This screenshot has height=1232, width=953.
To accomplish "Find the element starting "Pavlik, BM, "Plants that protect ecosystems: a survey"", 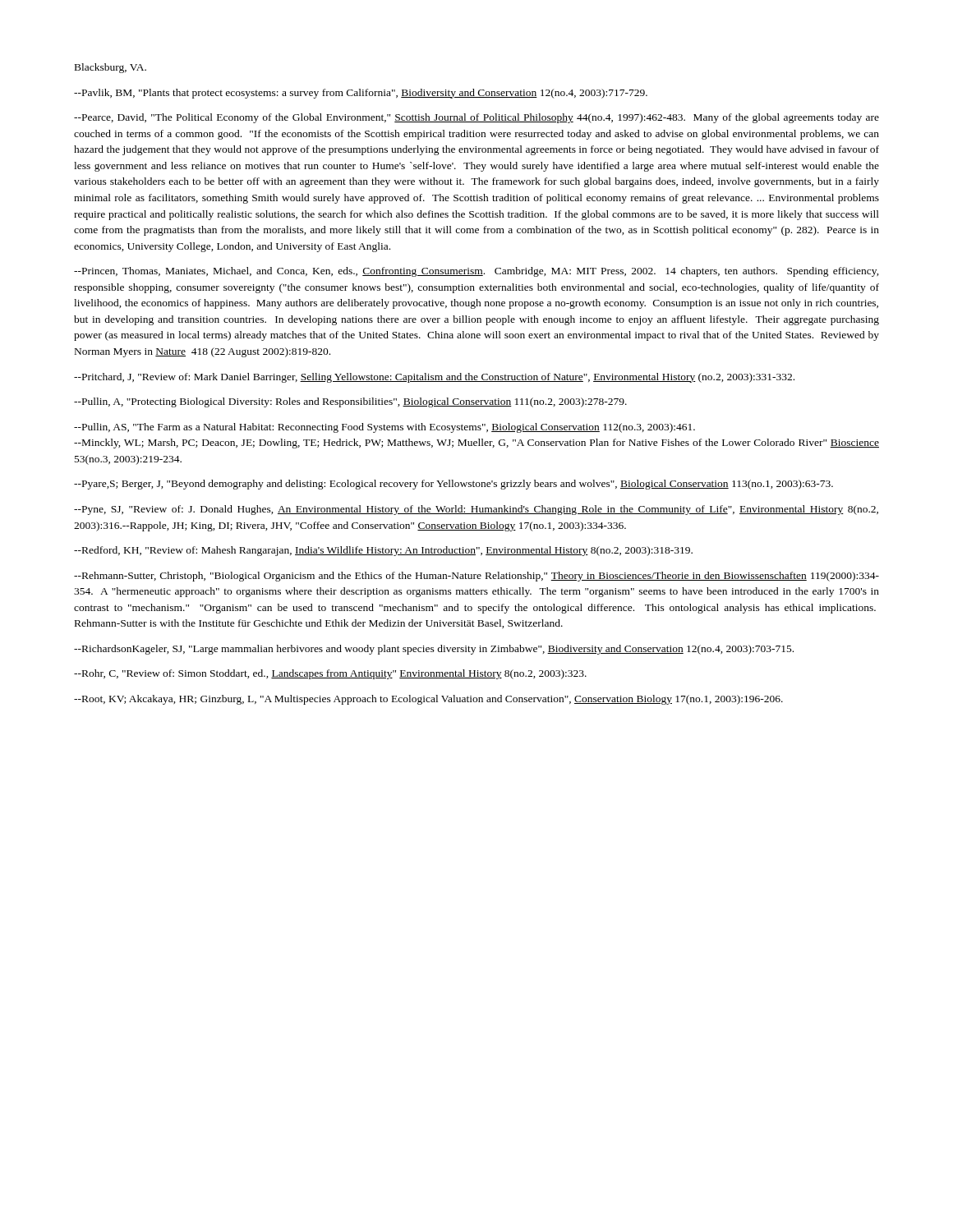I will (361, 92).
